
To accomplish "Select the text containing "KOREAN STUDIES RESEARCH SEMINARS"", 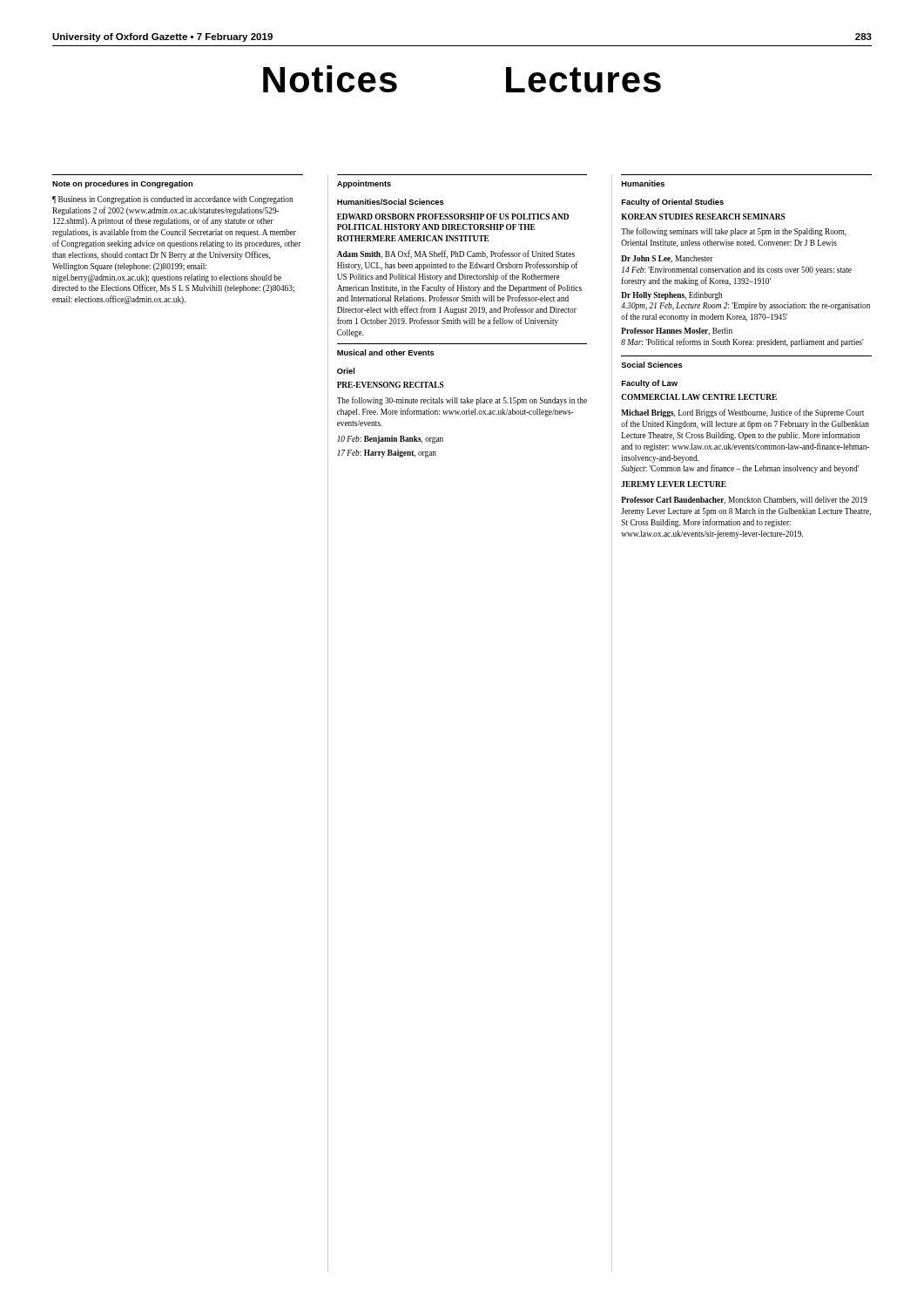I will [x=703, y=217].
